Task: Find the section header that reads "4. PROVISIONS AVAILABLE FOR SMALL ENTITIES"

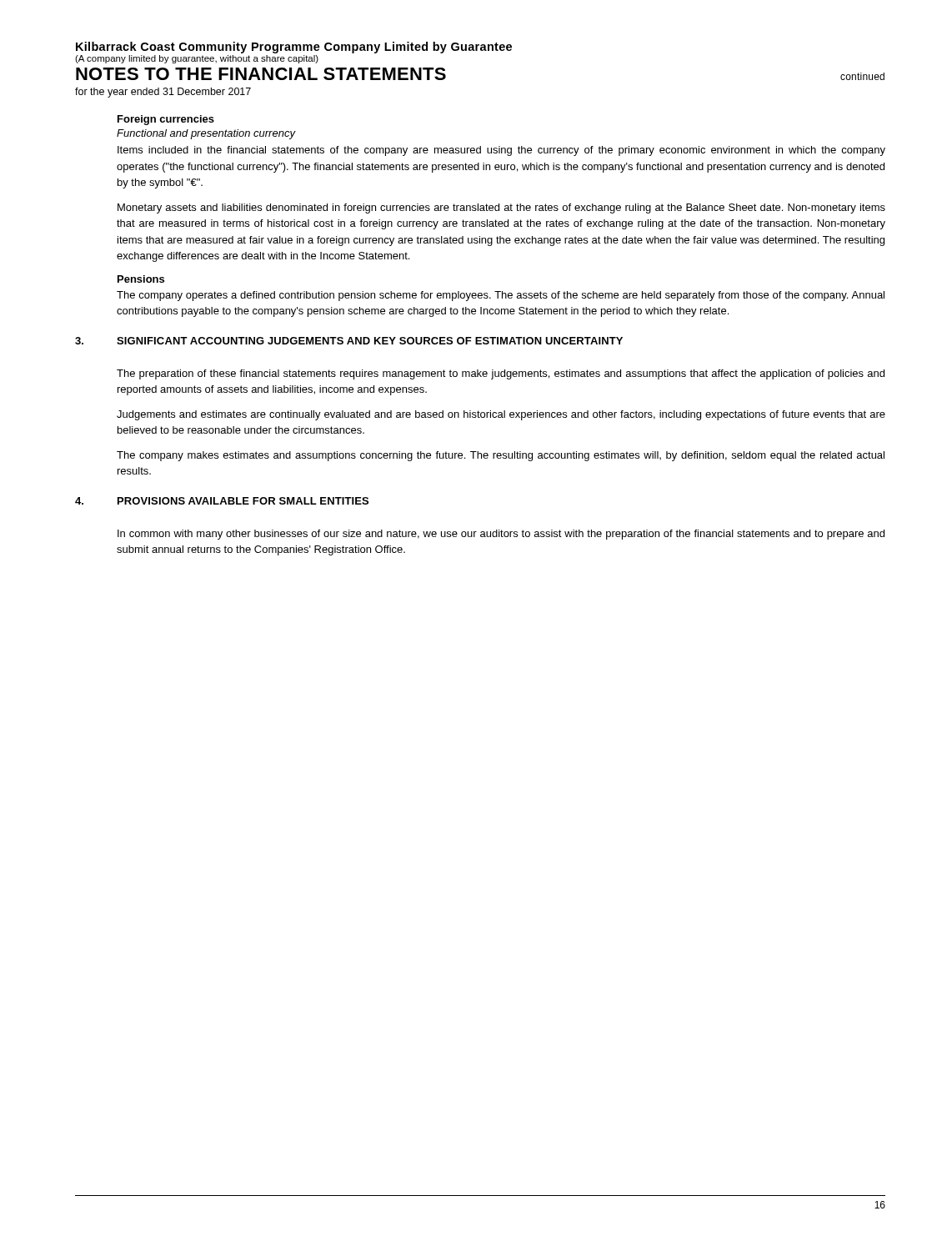Action: tap(222, 501)
